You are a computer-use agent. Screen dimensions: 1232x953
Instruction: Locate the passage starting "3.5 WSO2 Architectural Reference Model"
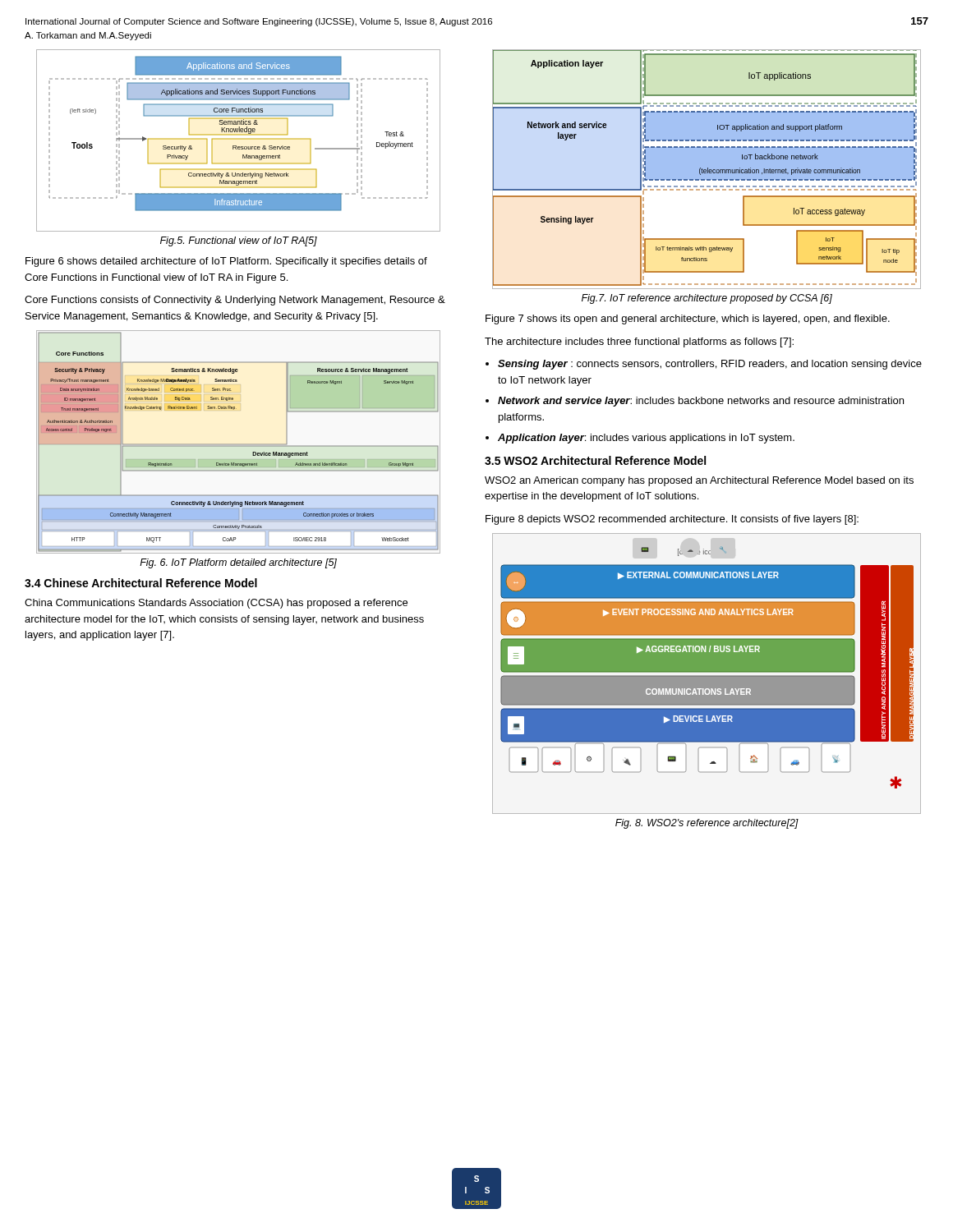coord(596,460)
